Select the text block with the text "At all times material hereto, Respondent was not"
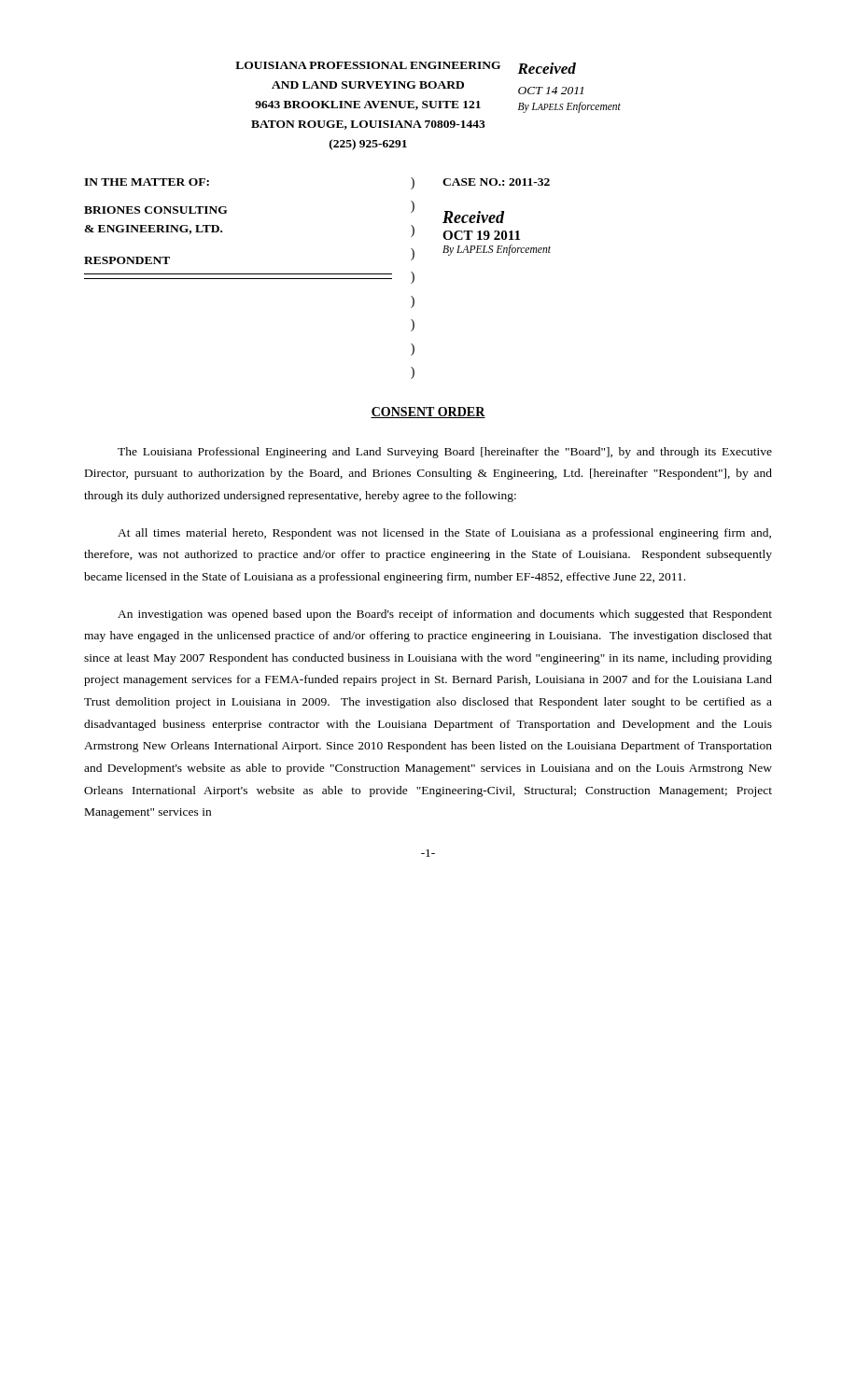 pyautogui.click(x=428, y=554)
